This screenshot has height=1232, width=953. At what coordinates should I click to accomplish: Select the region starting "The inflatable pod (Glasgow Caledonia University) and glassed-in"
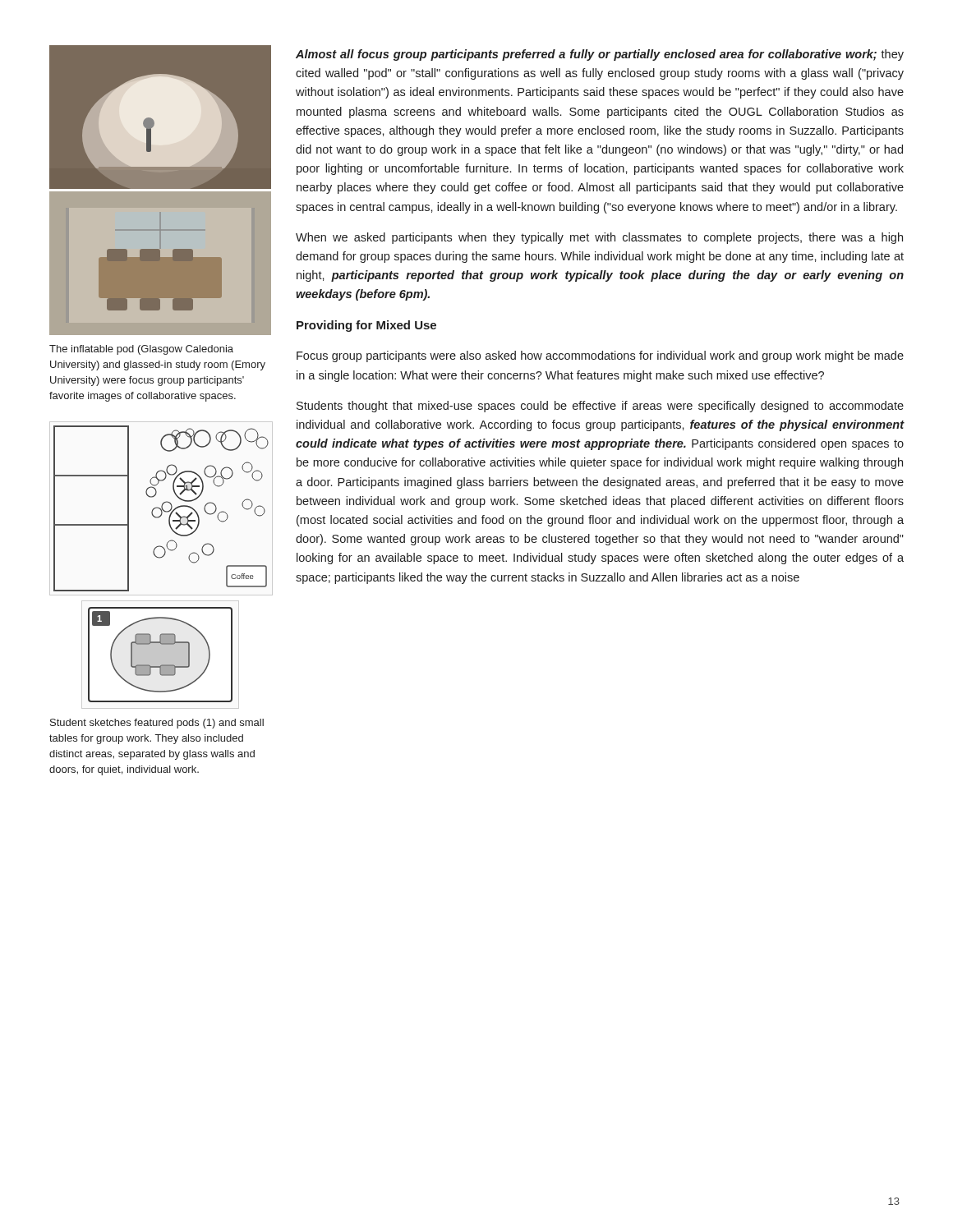(x=160, y=373)
